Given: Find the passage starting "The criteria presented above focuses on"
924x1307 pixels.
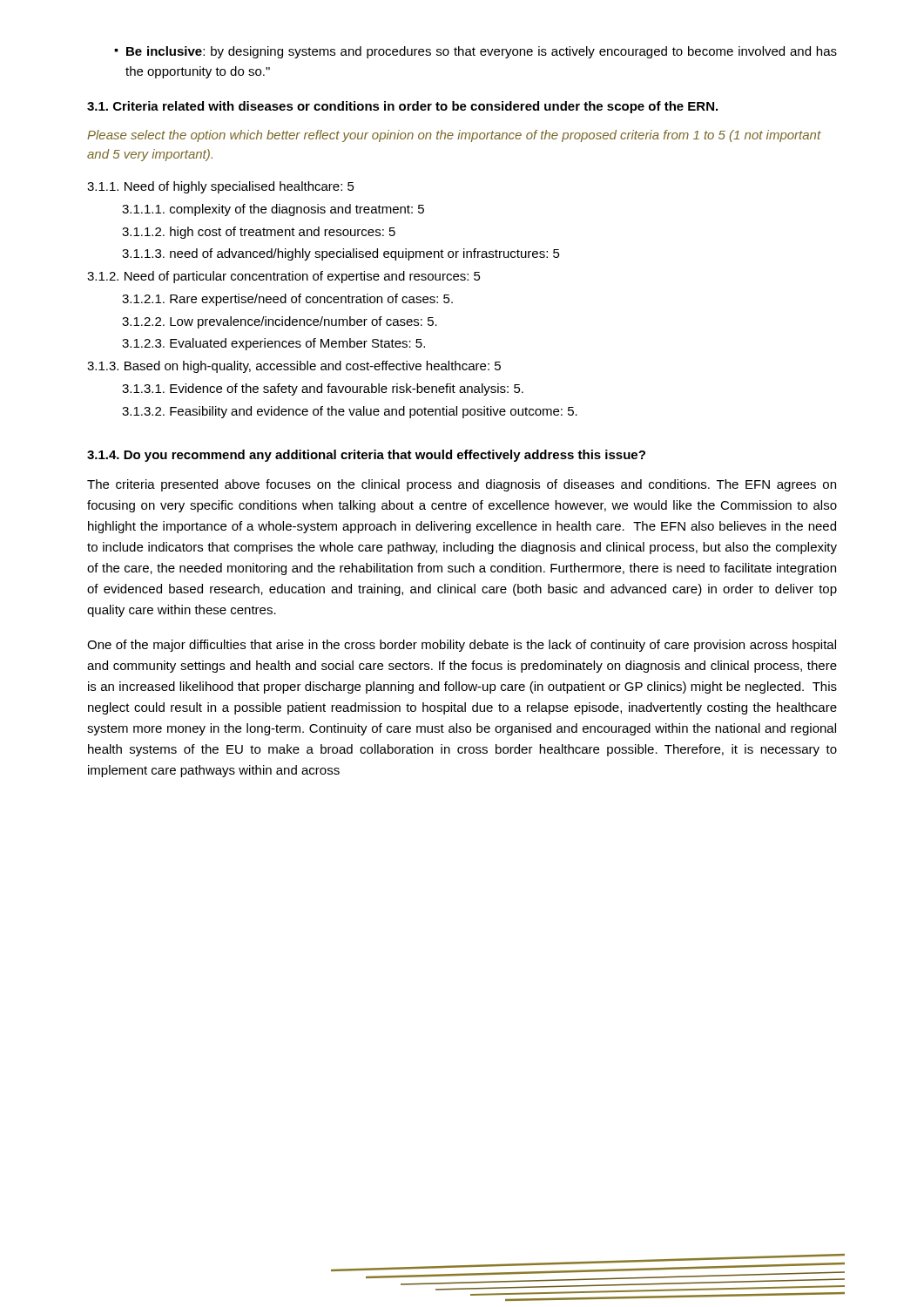Looking at the screenshot, I should (462, 546).
